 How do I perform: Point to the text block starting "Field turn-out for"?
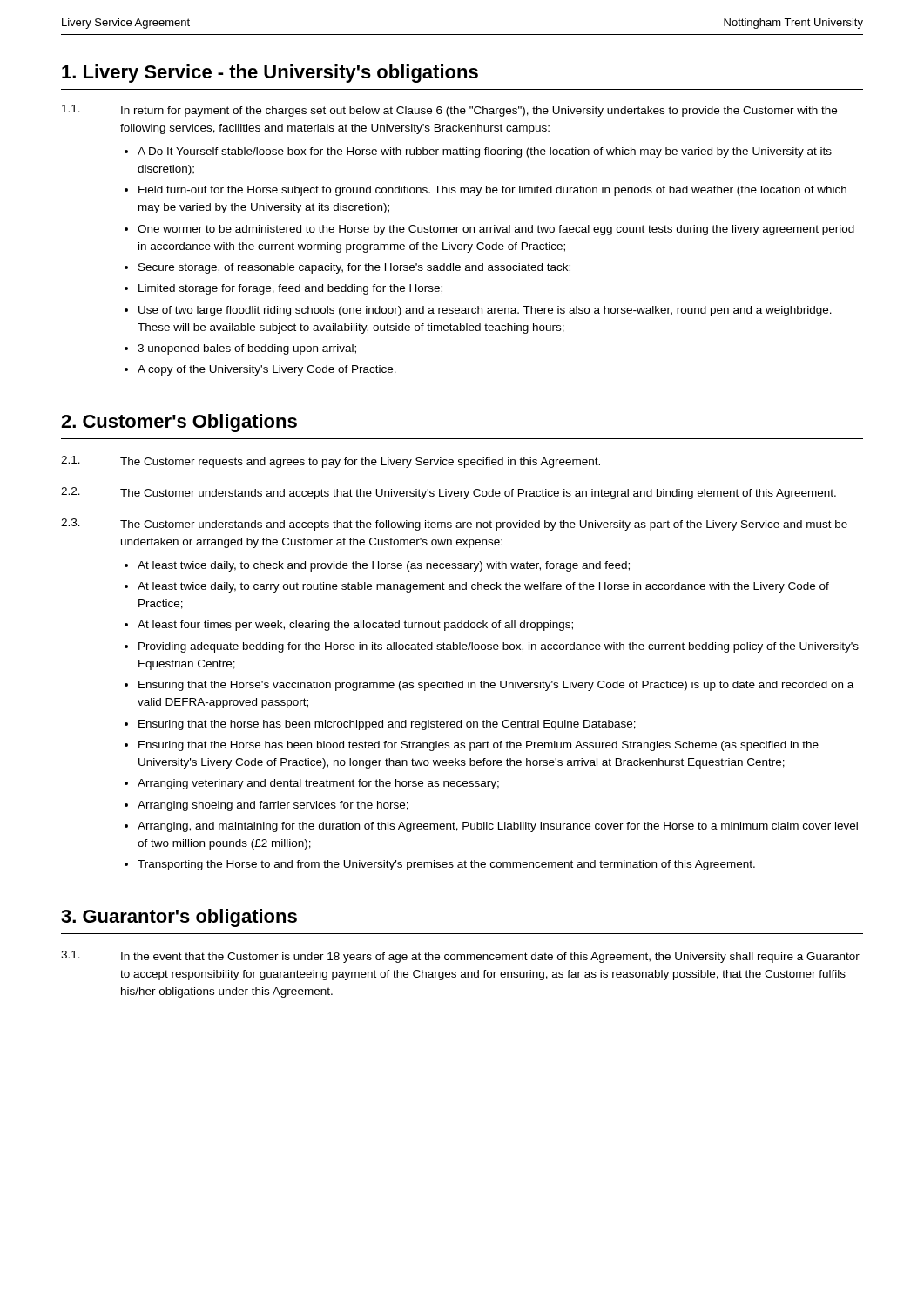point(492,198)
